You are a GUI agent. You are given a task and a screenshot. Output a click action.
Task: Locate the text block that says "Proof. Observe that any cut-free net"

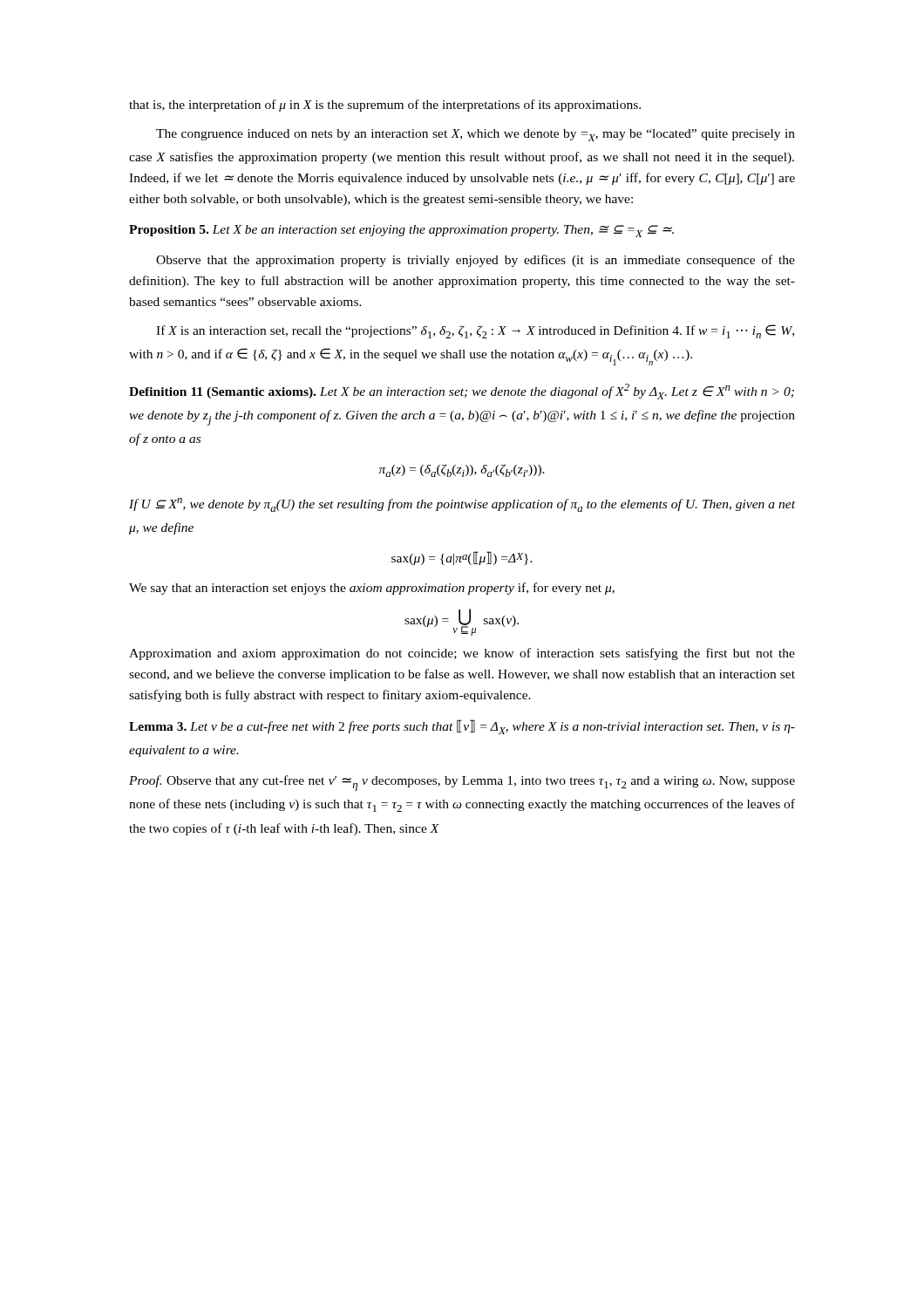click(462, 804)
